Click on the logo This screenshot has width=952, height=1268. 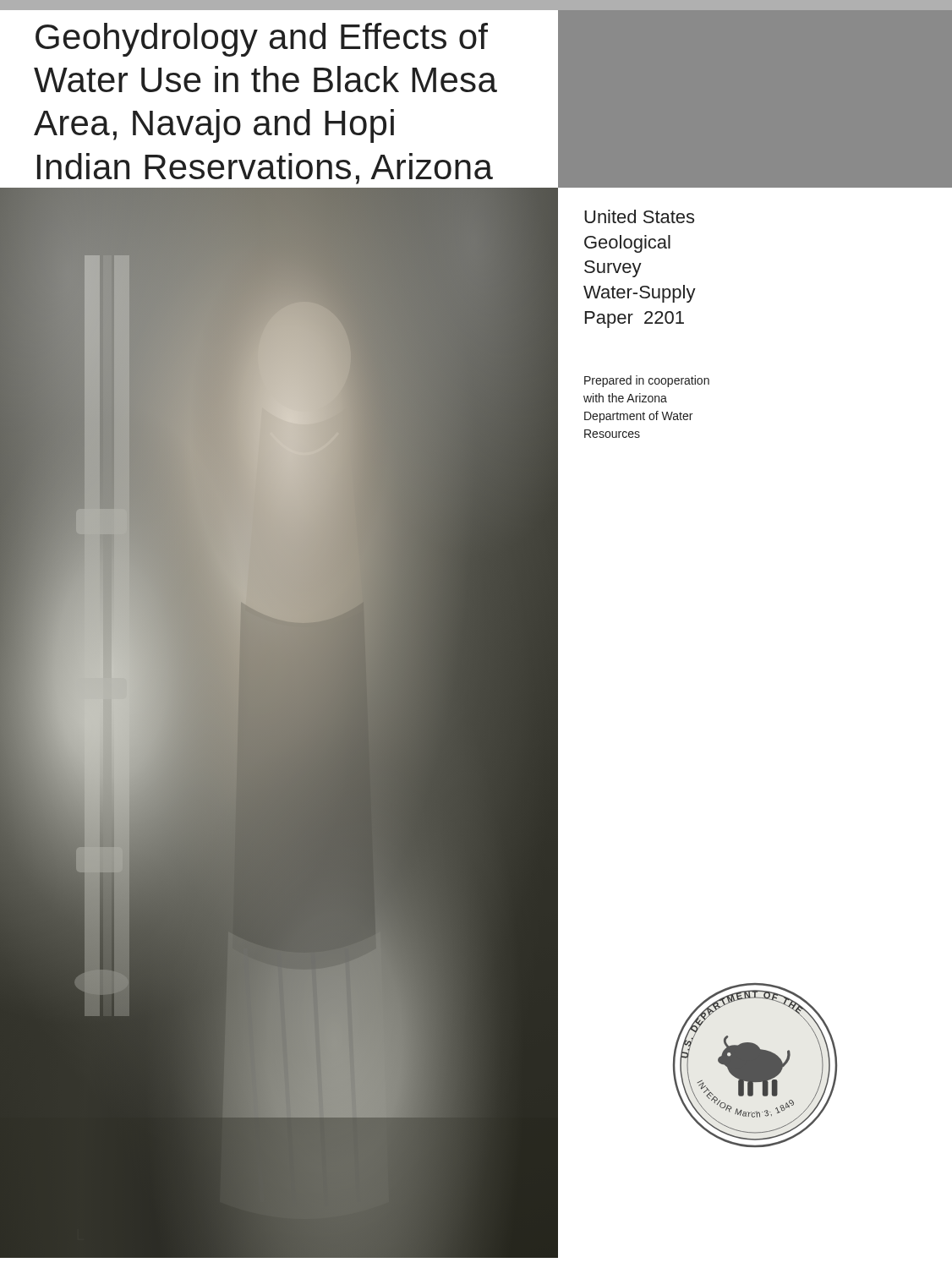coord(755,1065)
